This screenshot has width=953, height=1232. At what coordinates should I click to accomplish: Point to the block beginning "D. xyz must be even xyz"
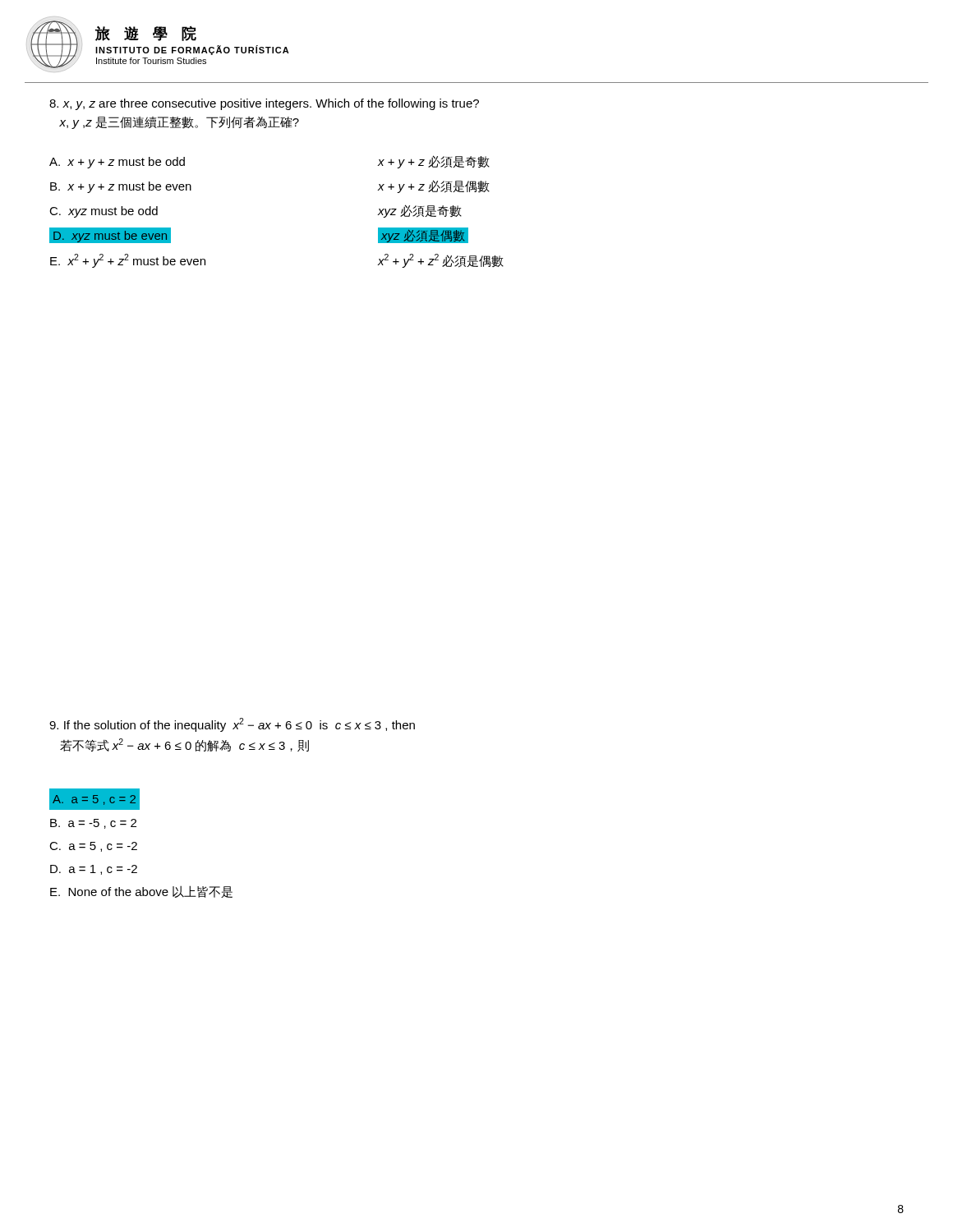[378, 236]
